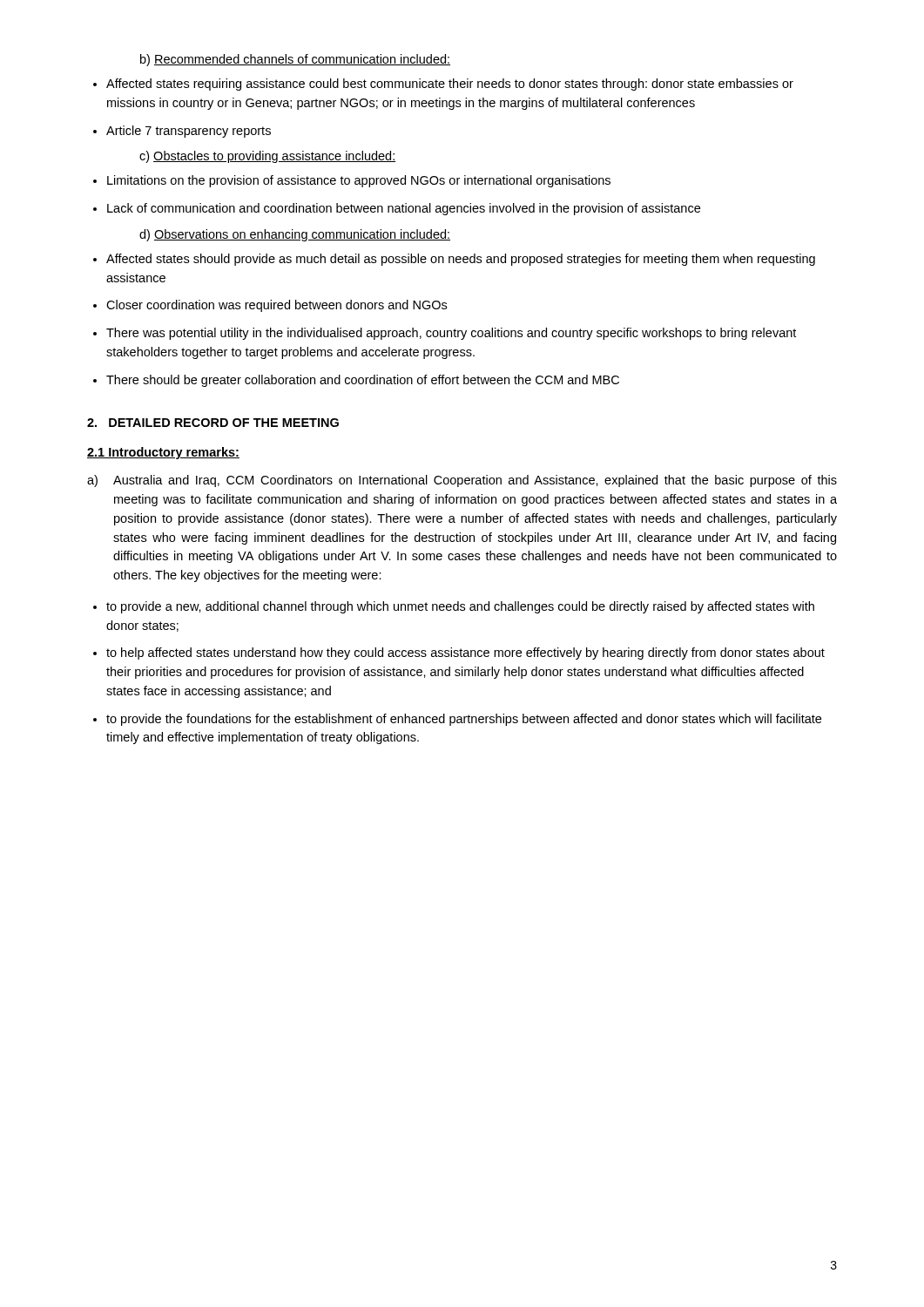Select the passage starting "Affected states requiring assistance"

[x=450, y=93]
